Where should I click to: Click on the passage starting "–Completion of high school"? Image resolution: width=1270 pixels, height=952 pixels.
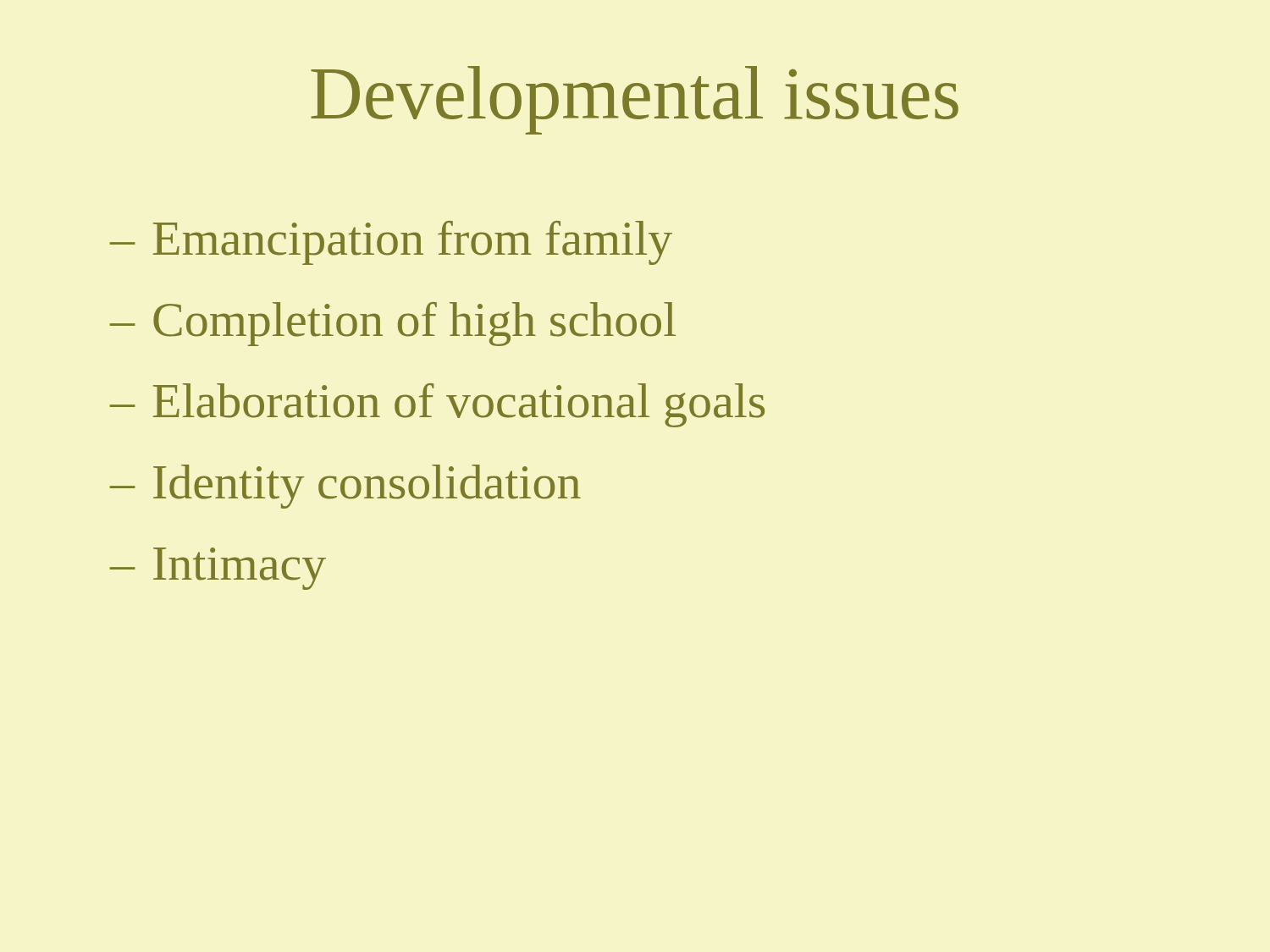[393, 320]
